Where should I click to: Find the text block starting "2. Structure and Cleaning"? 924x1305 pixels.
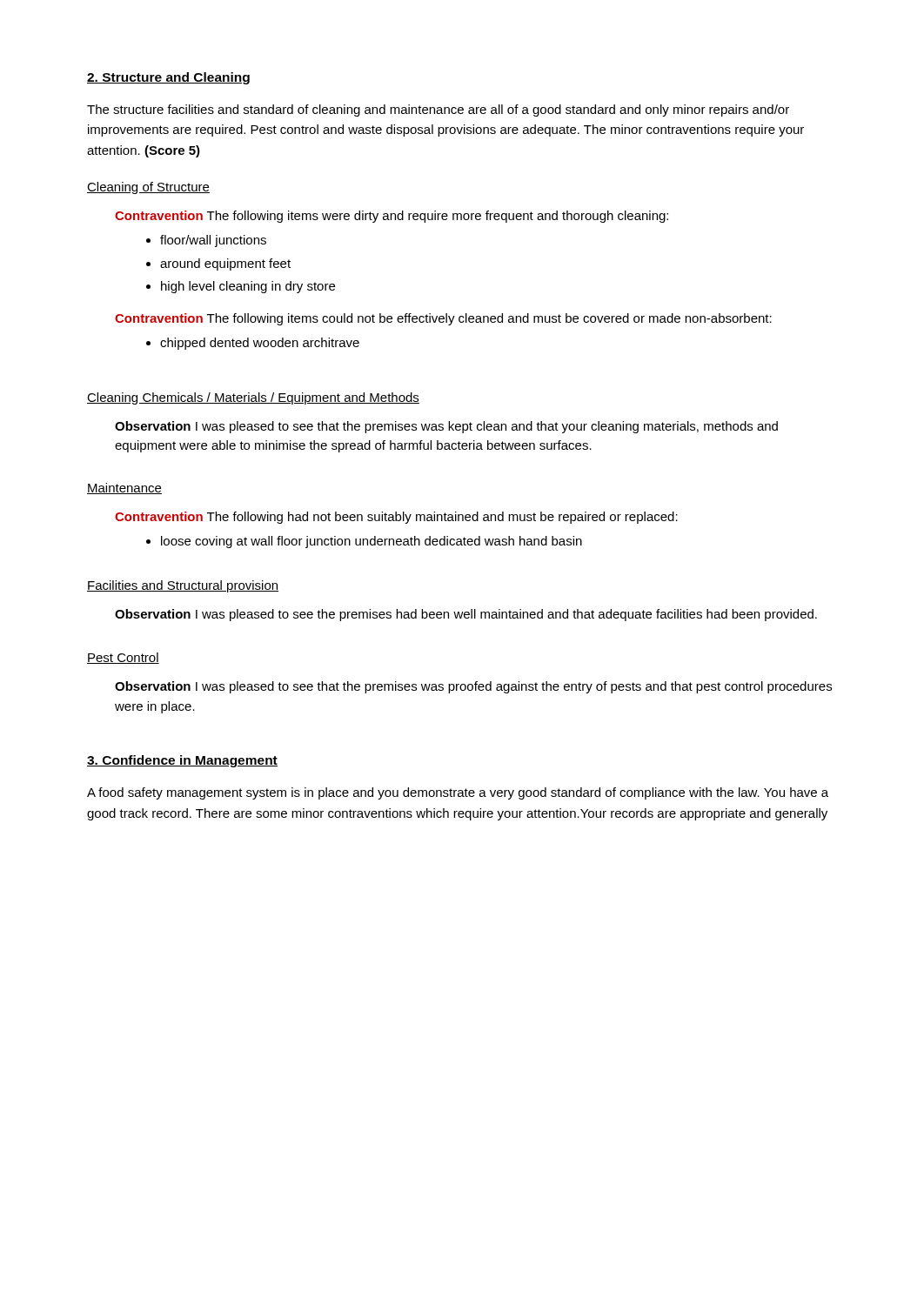pyautogui.click(x=169, y=77)
